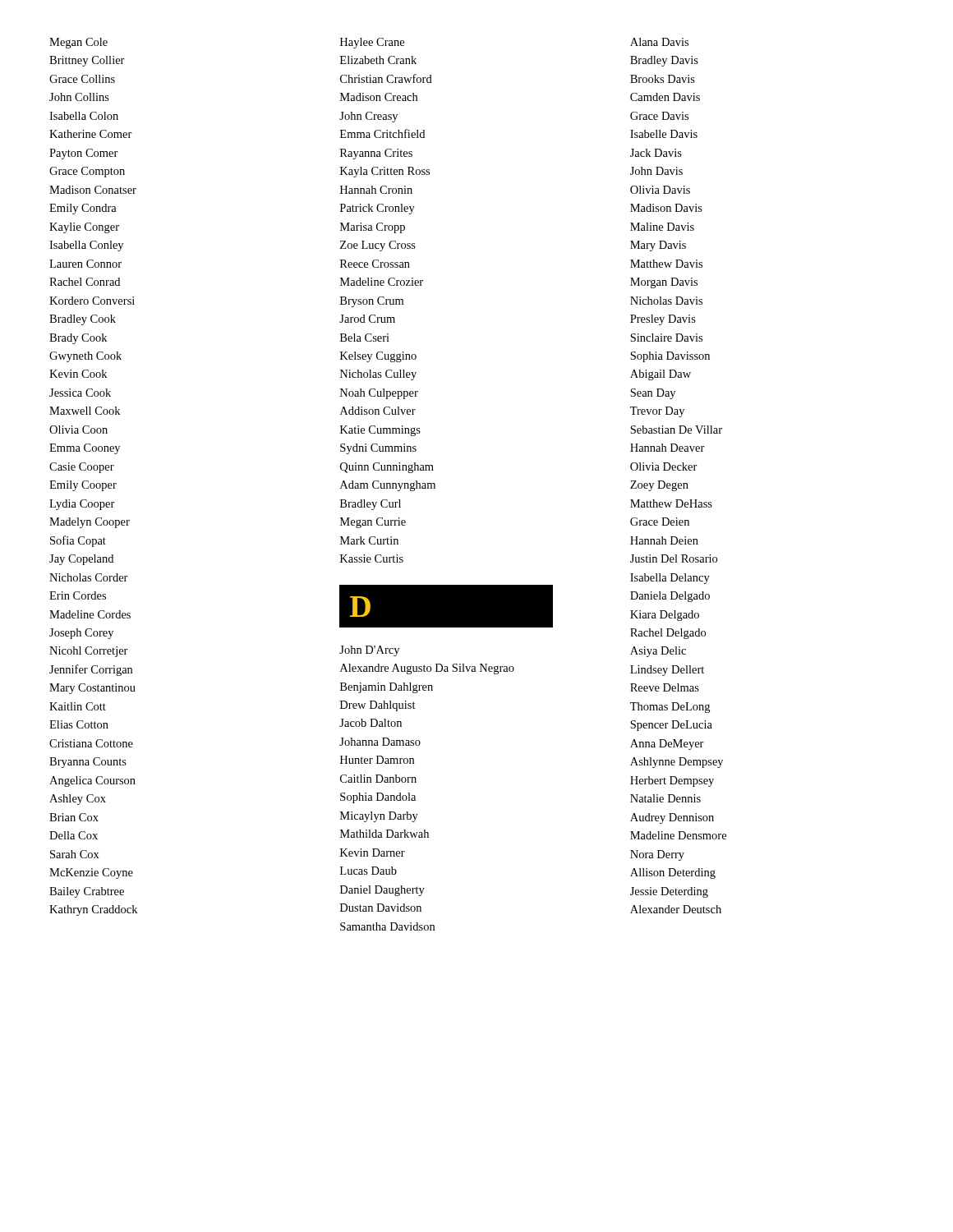Find the list item with the text "Angelica Courson"
Viewport: 953px width, 1232px height.
[x=92, y=781]
